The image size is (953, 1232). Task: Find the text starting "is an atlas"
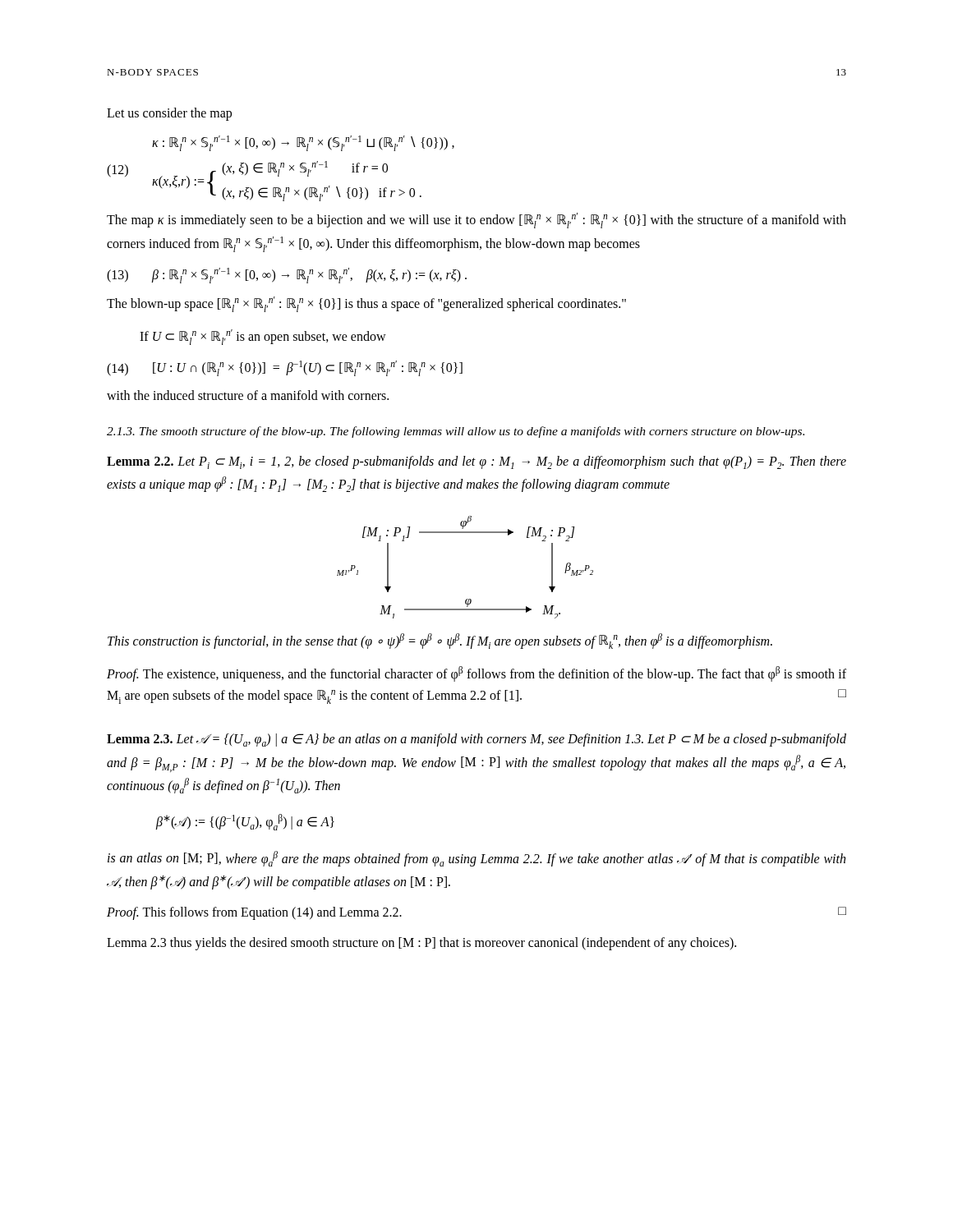click(x=476, y=870)
